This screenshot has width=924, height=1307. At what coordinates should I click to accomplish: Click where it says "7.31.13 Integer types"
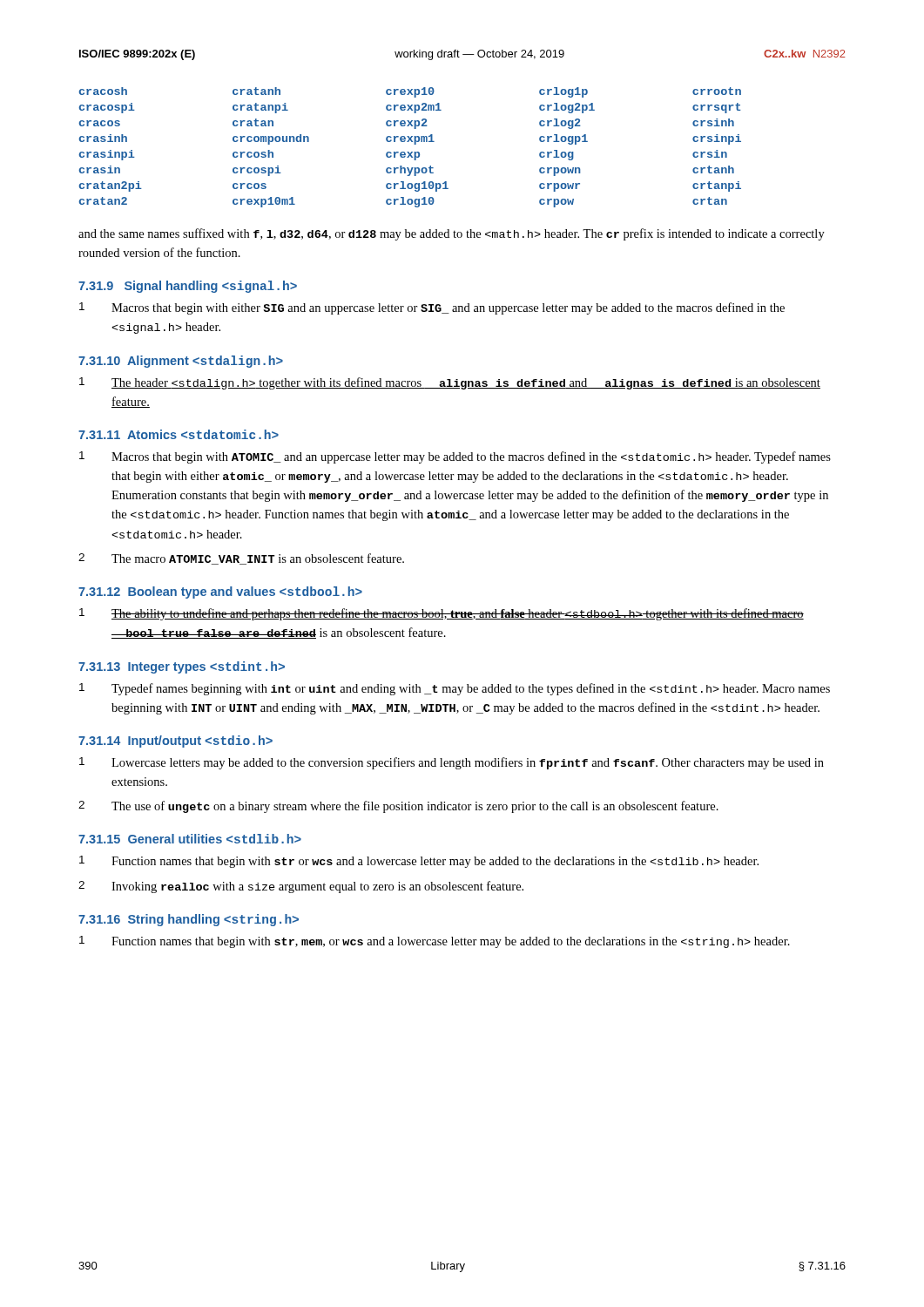coord(182,667)
